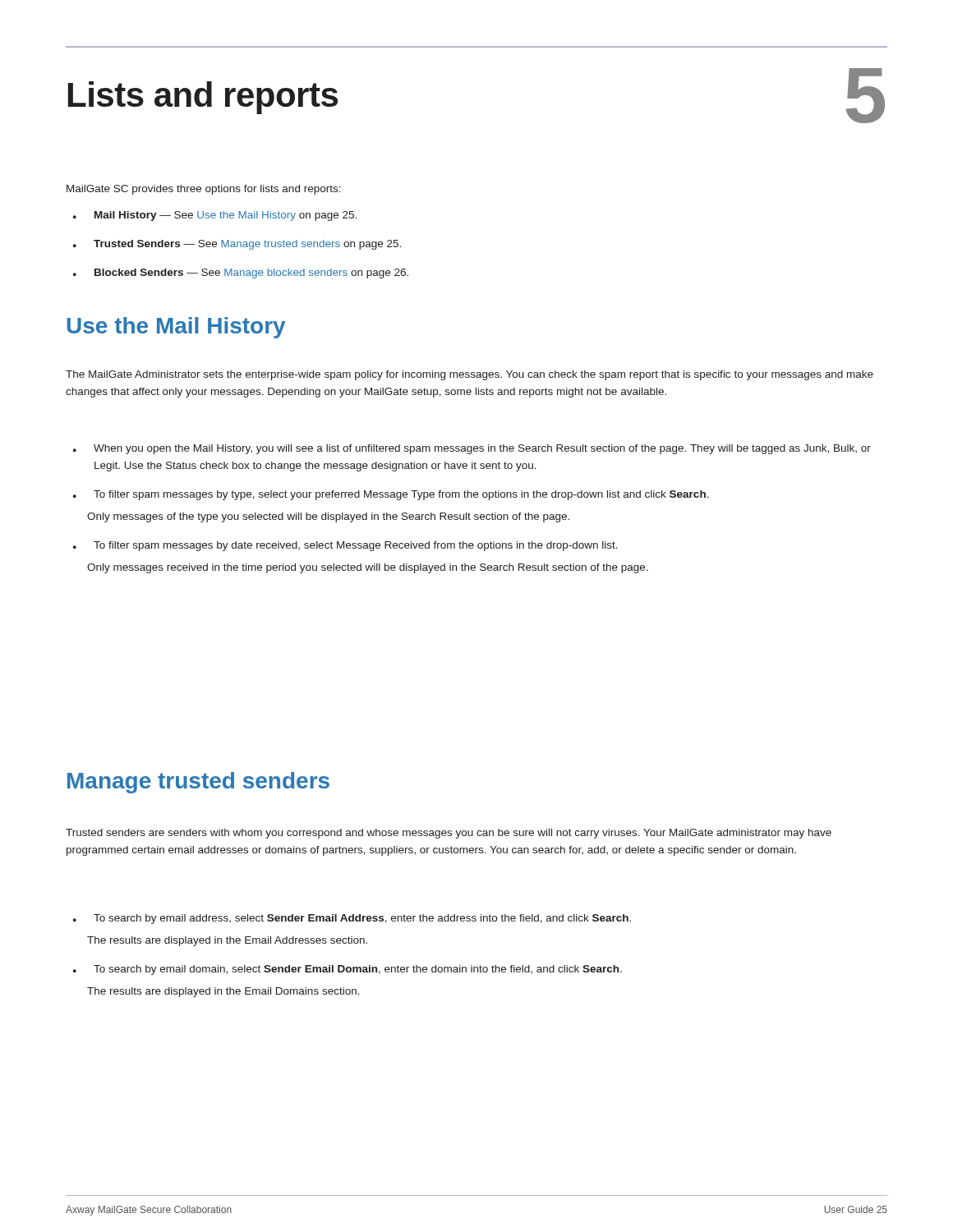Point to the text starting "The MailGate Administrator sets the"
953x1232 pixels.
tap(470, 383)
